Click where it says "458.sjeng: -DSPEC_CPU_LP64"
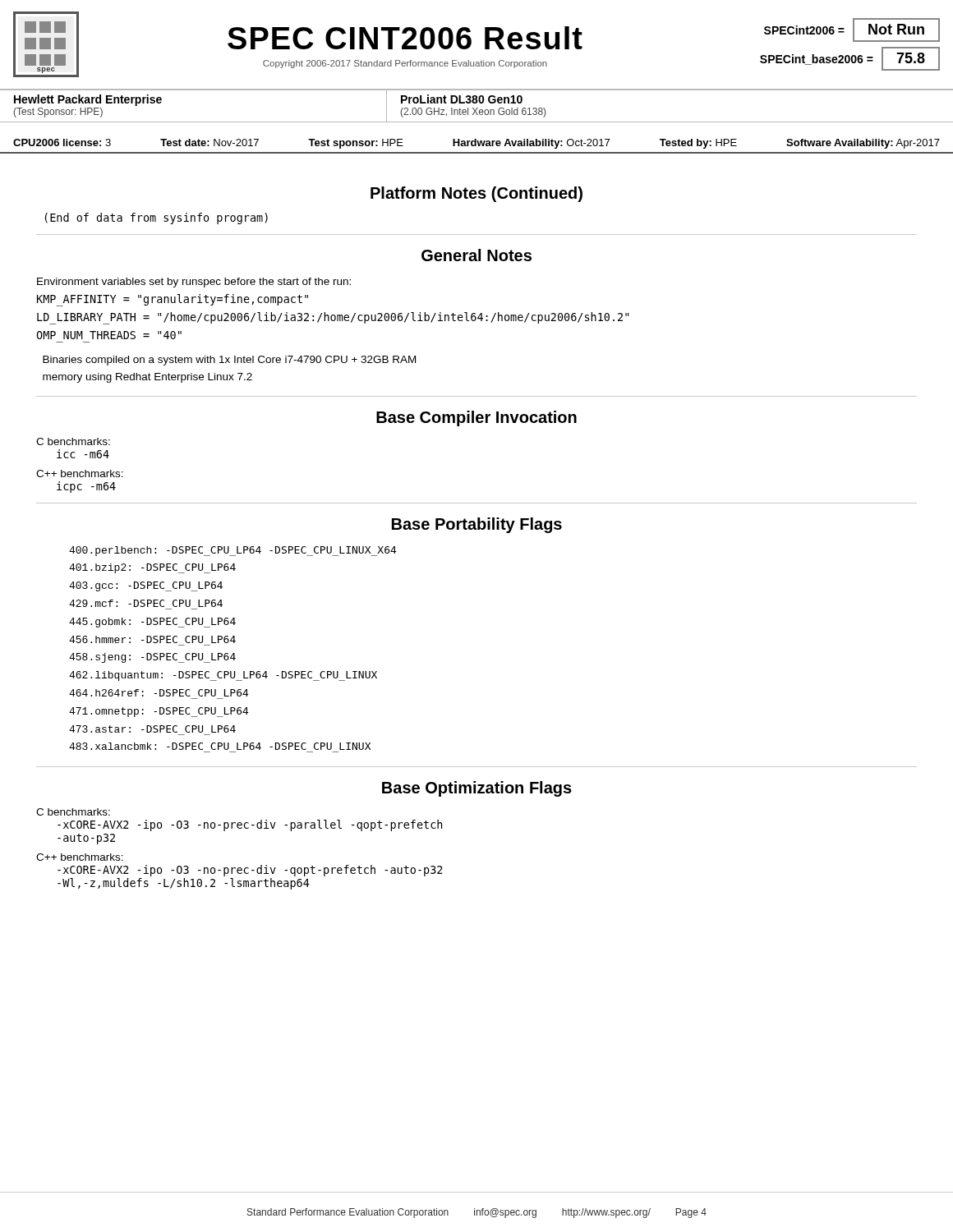The height and width of the screenshot is (1232, 953). click(x=152, y=657)
